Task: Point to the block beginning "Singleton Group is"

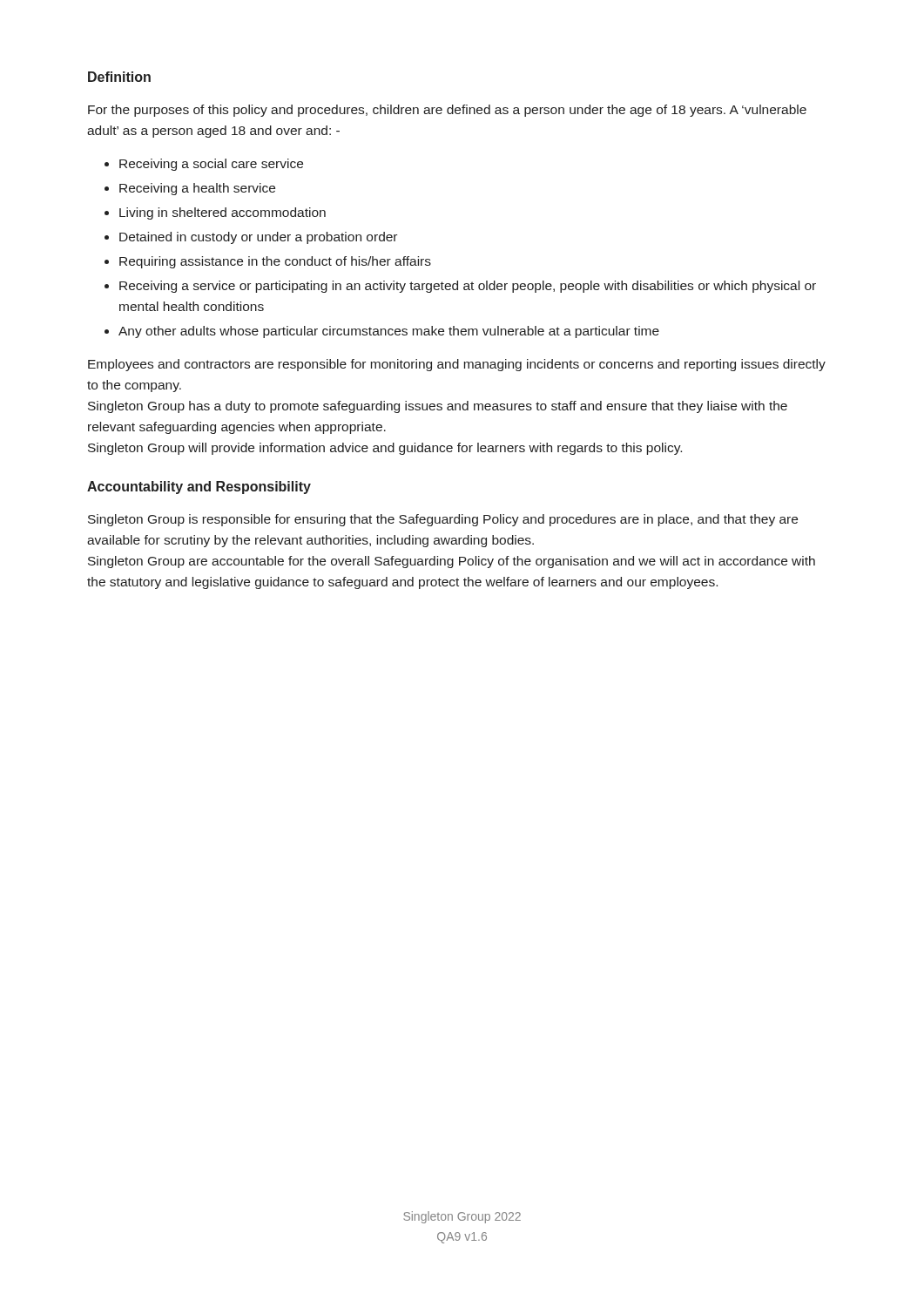Action: [451, 551]
